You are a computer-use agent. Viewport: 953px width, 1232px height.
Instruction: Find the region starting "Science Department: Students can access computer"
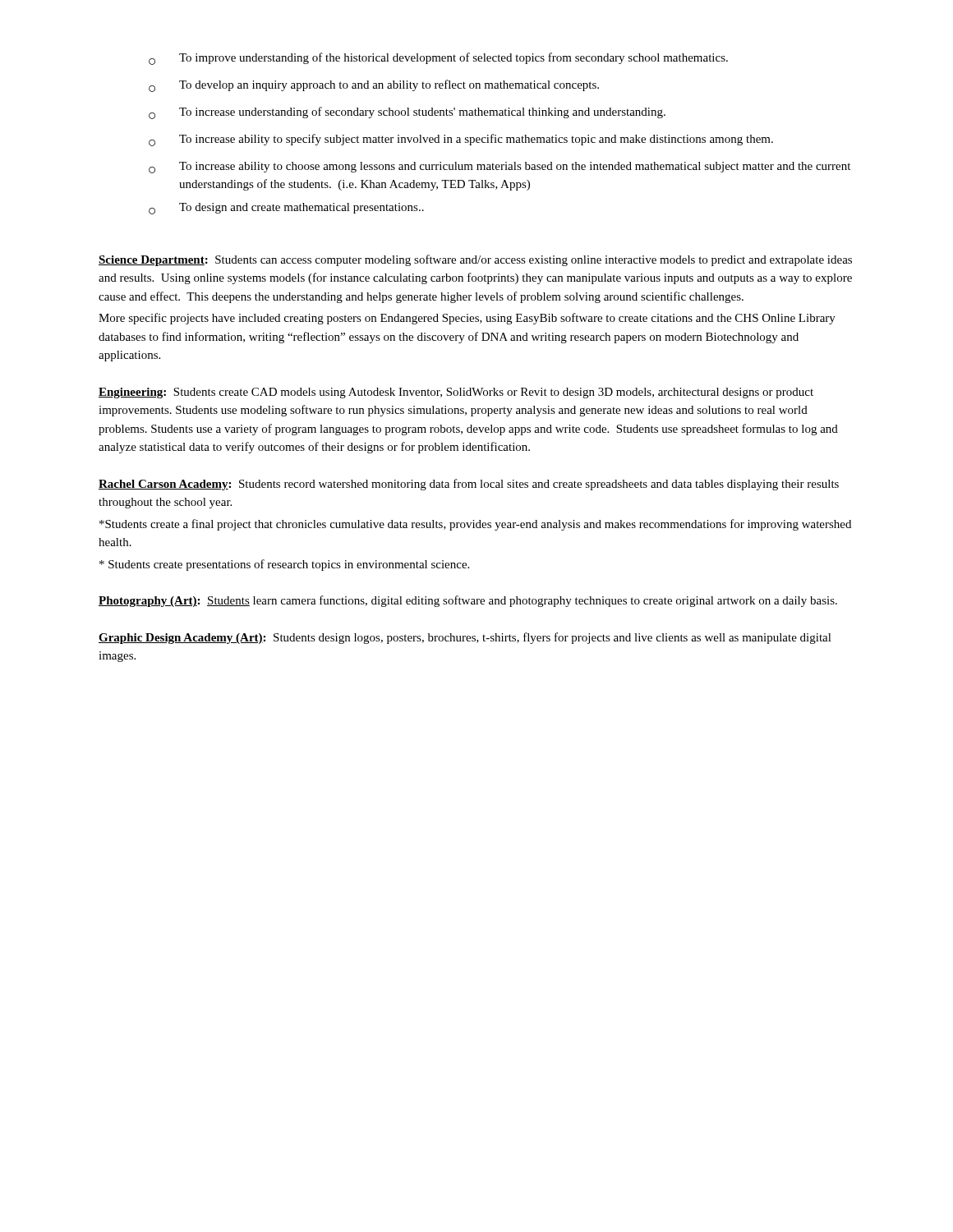[x=476, y=308]
